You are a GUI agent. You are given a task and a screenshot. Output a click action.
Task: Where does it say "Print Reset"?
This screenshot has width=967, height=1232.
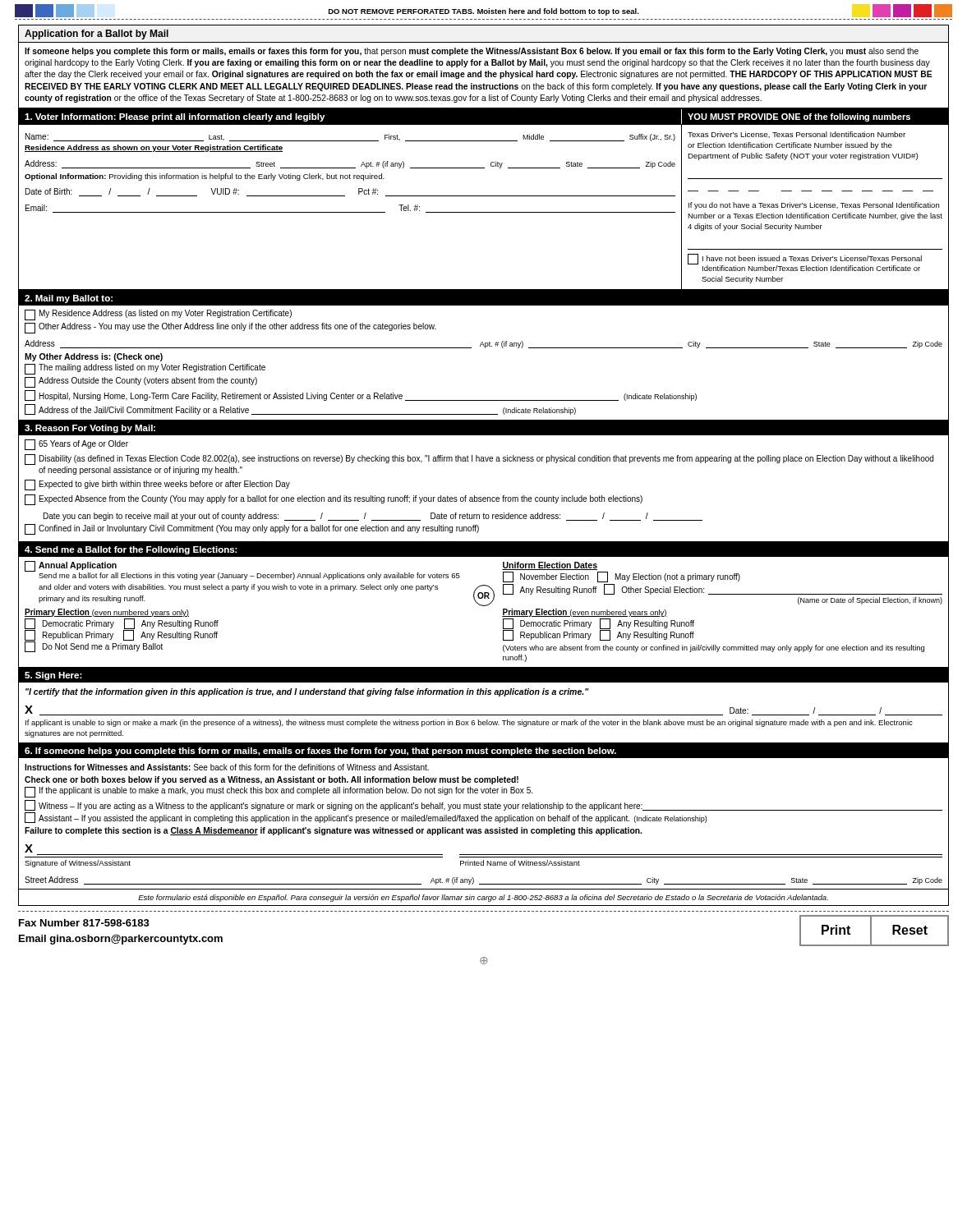coord(874,931)
